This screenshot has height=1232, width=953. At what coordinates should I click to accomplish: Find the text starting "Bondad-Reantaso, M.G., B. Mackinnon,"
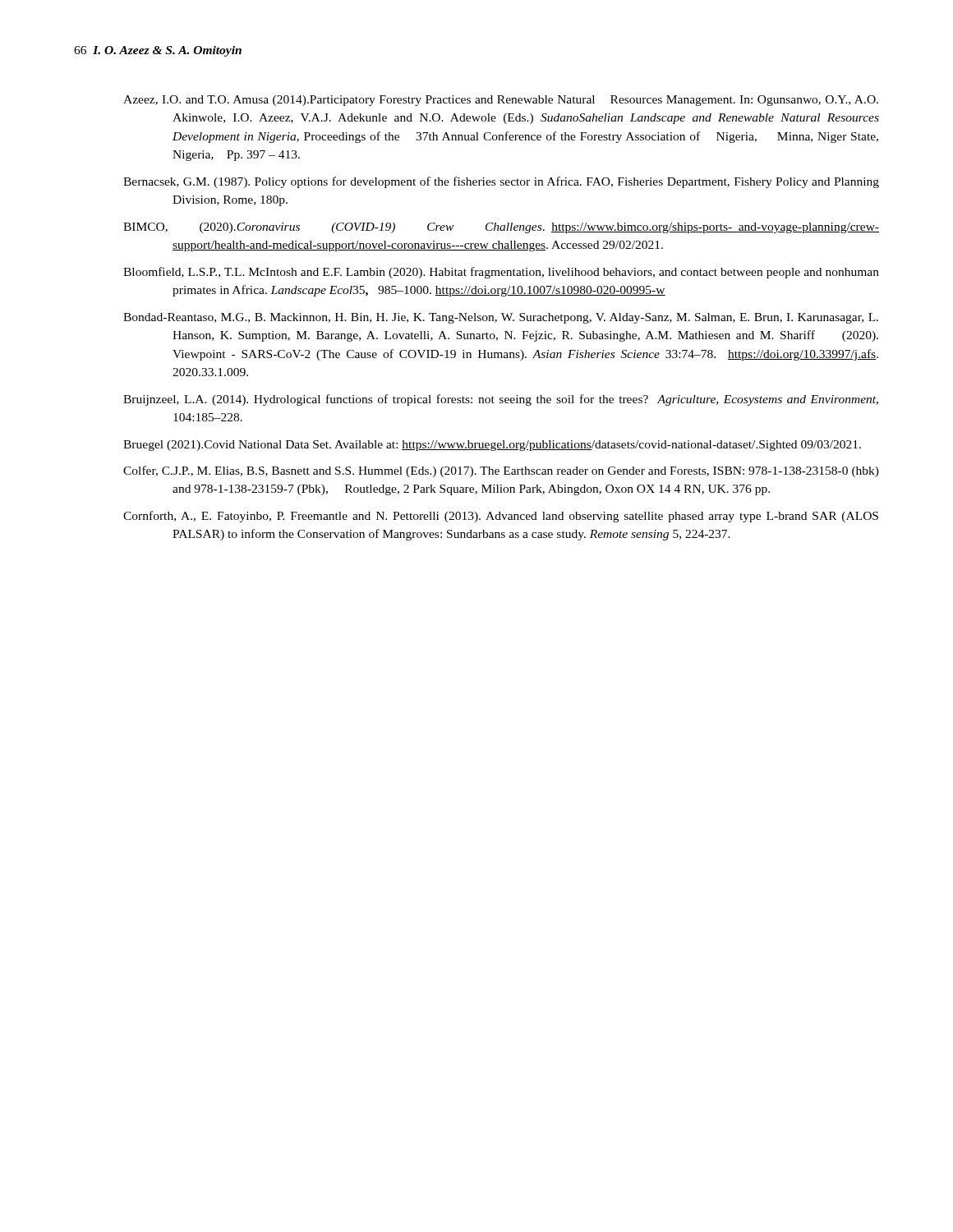pos(501,344)
